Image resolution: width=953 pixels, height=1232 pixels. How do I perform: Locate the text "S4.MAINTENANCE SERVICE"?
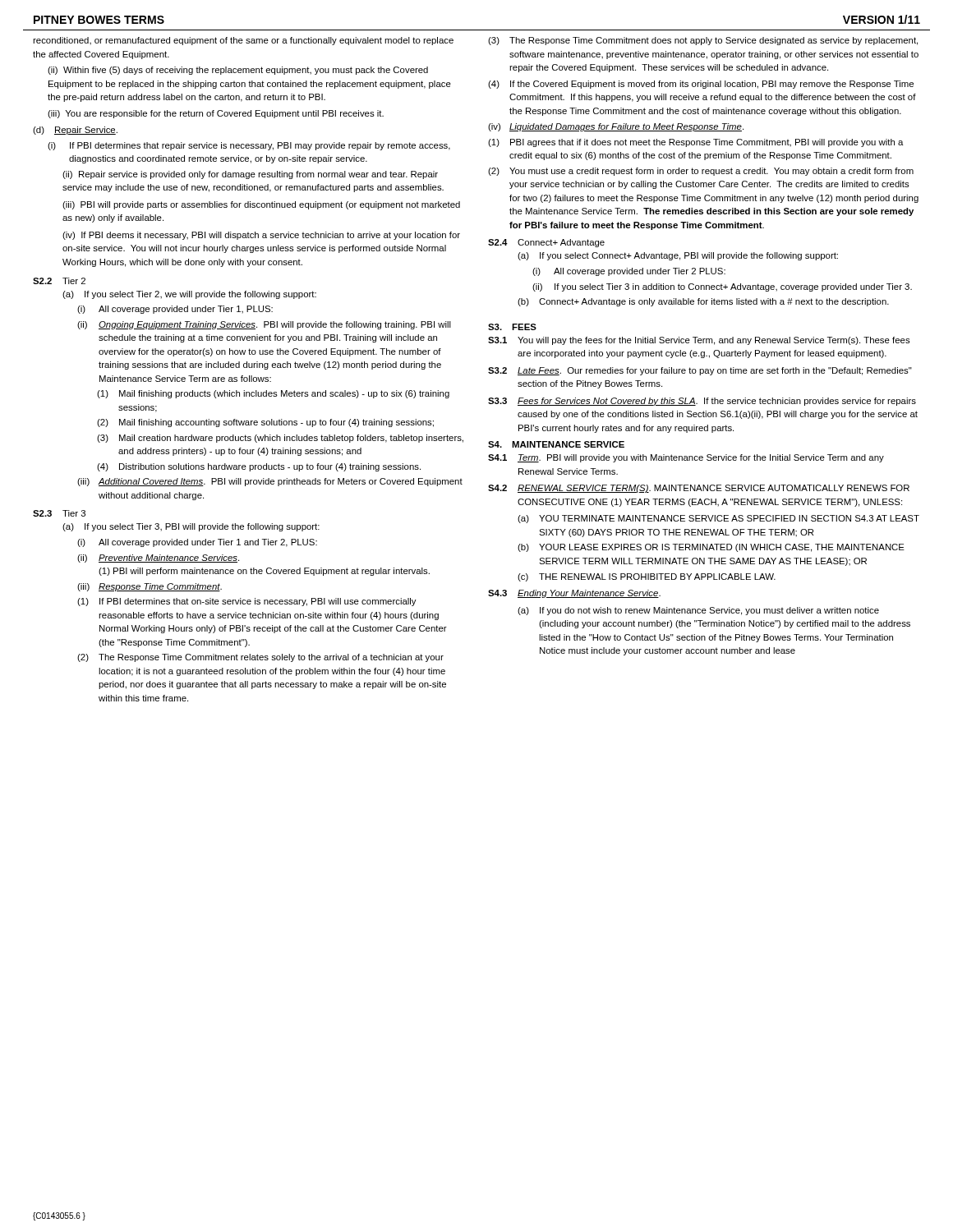[x=556, y=445]
